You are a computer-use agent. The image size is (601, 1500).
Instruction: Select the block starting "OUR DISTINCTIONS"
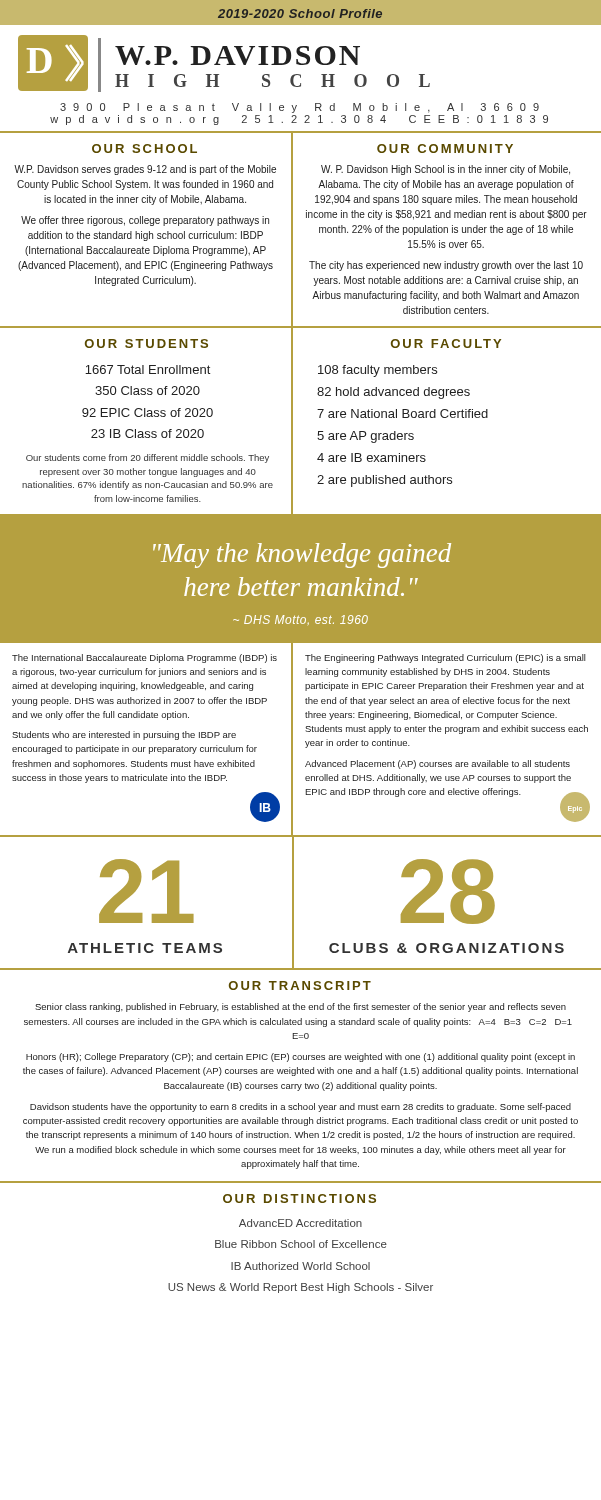tap(300, 1199)
